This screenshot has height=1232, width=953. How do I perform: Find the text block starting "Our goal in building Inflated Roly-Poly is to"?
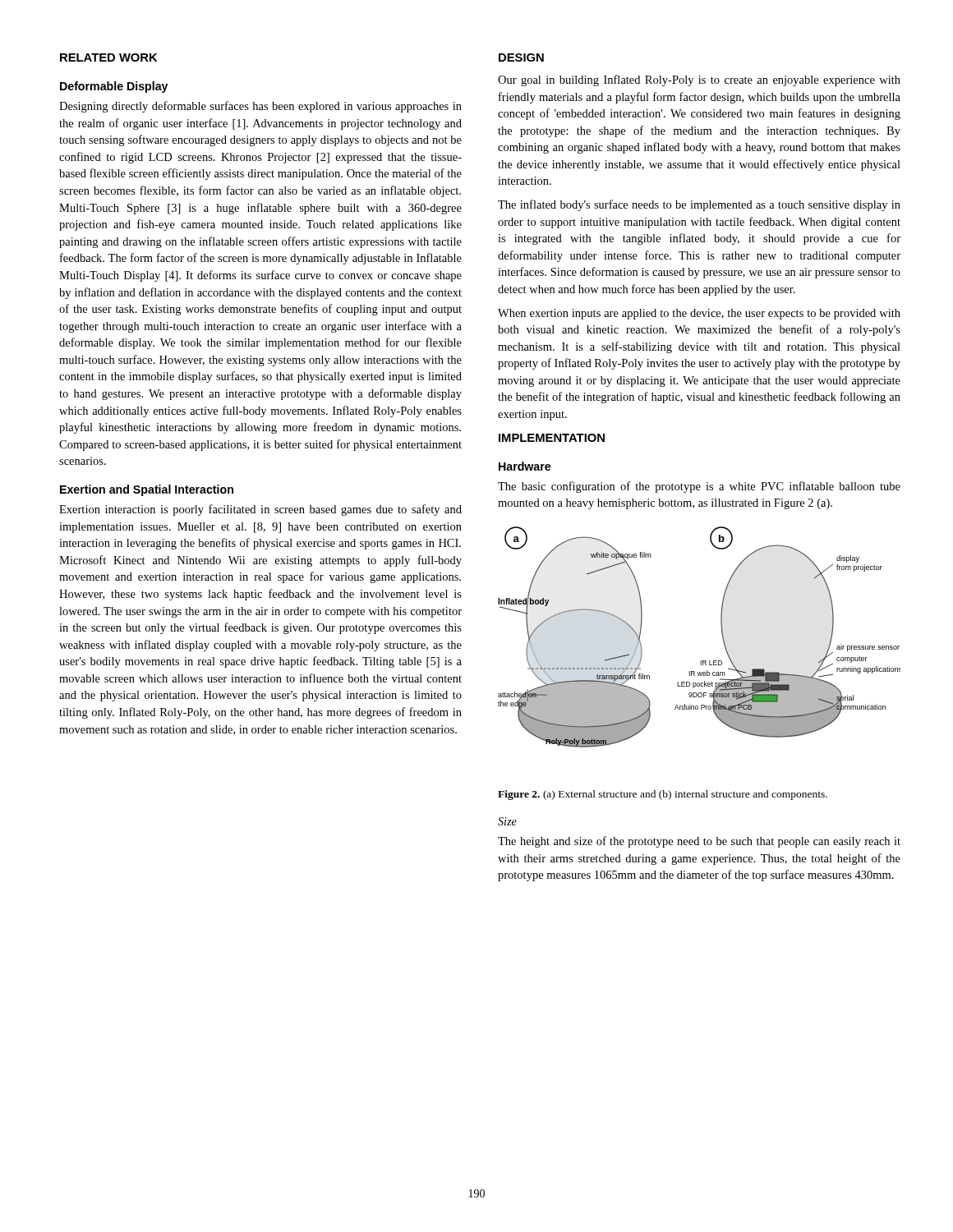click(699, 247)
